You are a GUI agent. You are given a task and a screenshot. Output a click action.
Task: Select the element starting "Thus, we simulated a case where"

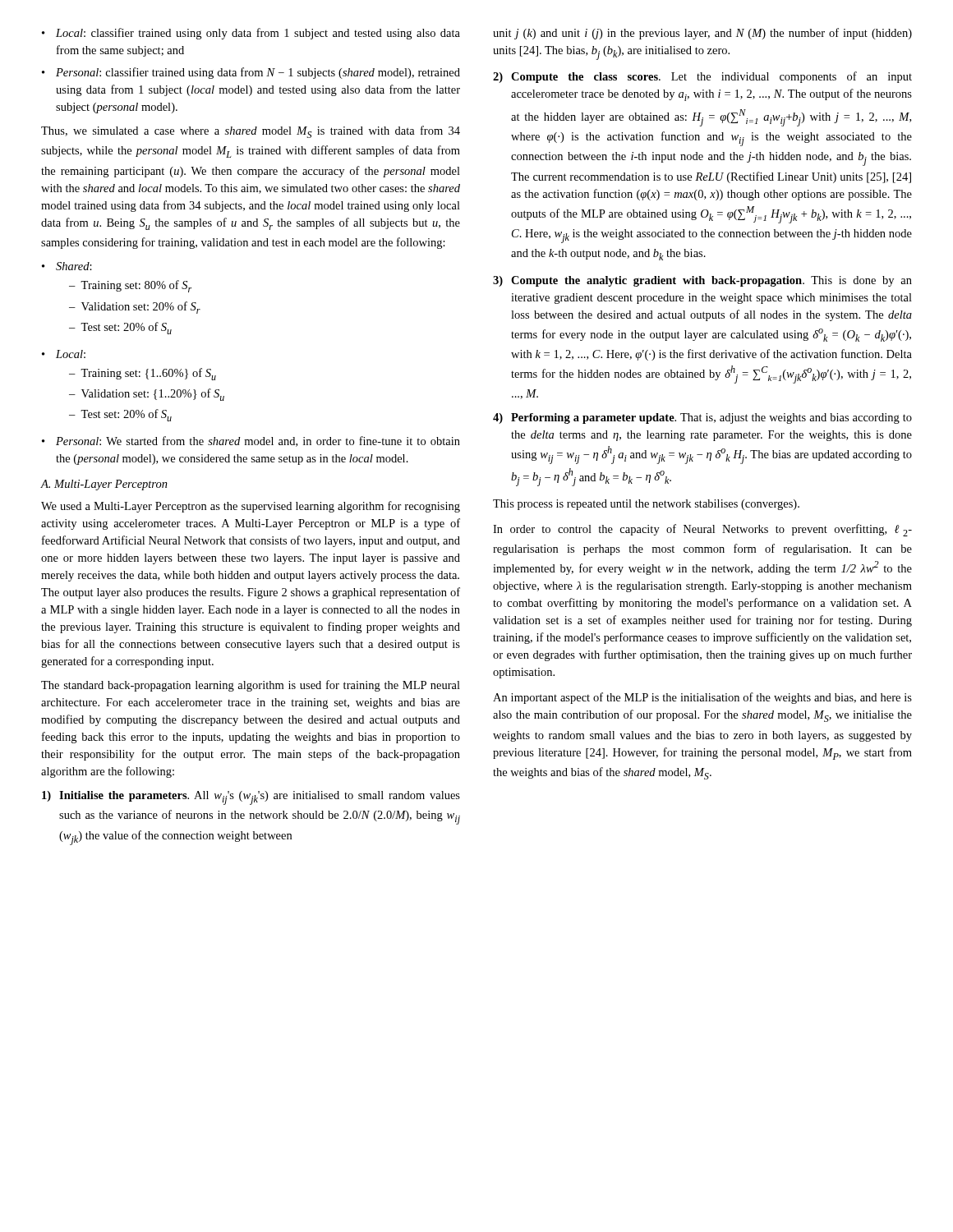(251, 187)
